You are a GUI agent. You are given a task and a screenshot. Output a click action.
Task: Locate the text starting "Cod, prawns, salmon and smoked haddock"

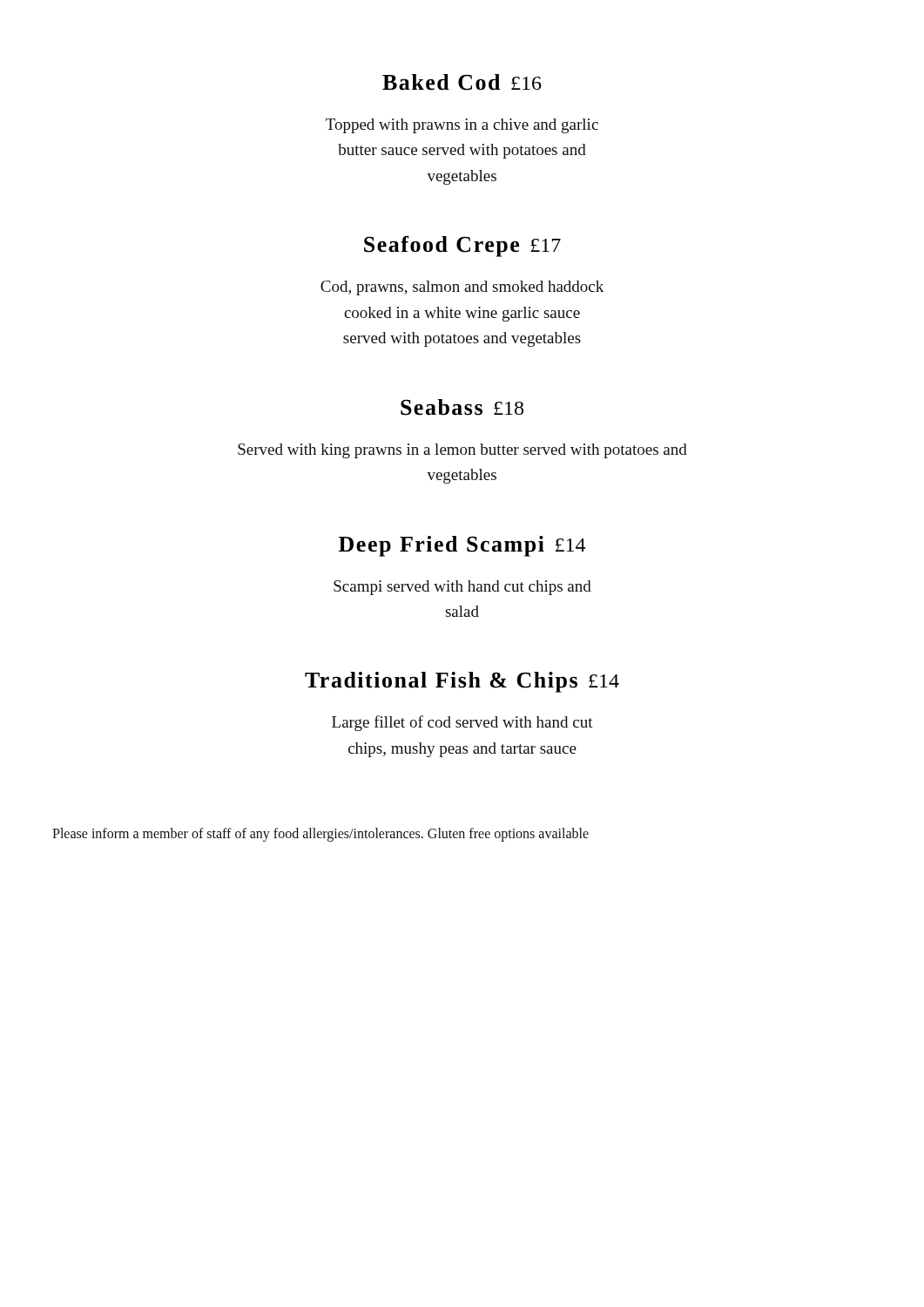coord(462,312)
